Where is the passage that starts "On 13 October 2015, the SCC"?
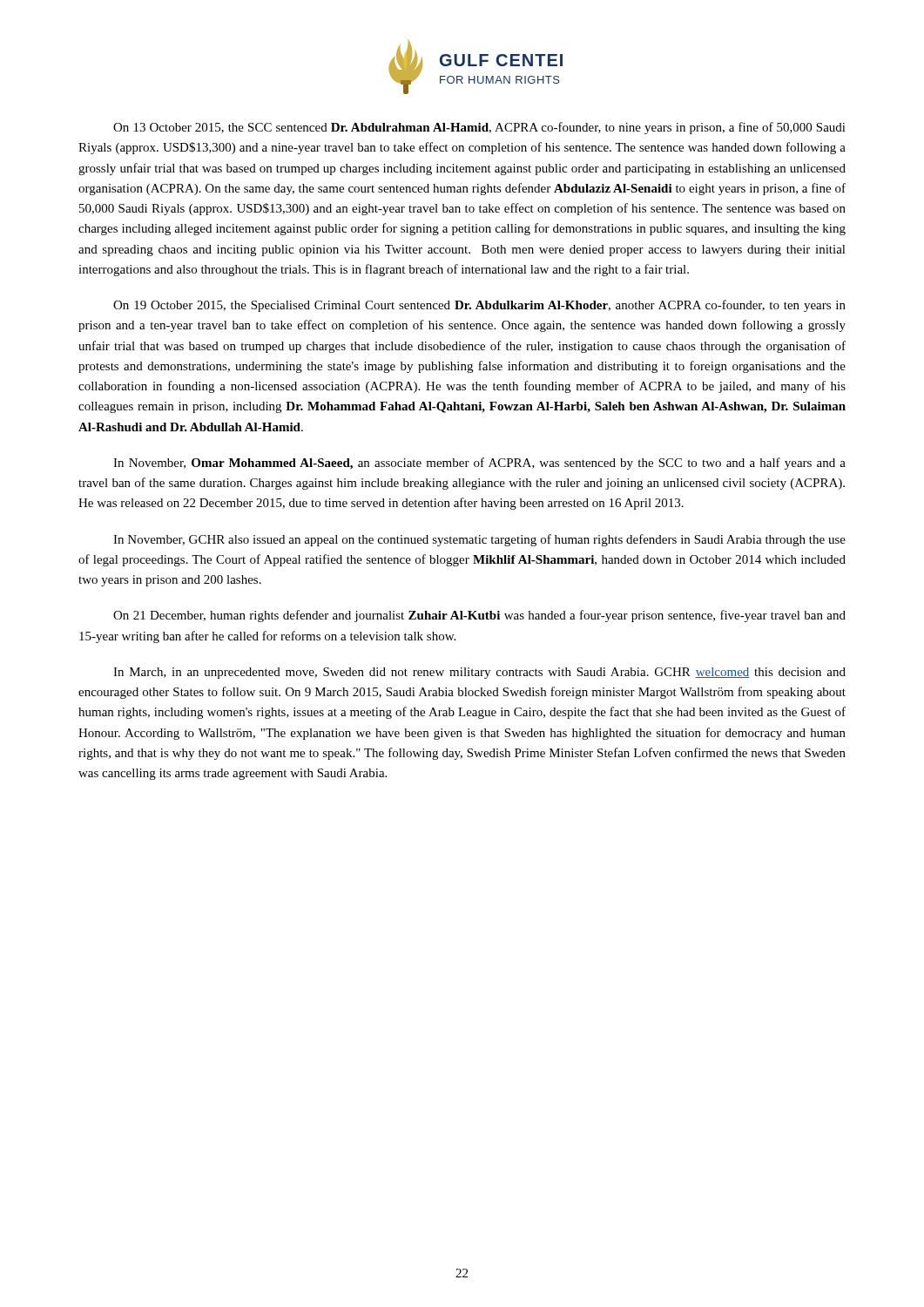The width and height of the screenshot is (924, 1307). (x=462, y=199)
